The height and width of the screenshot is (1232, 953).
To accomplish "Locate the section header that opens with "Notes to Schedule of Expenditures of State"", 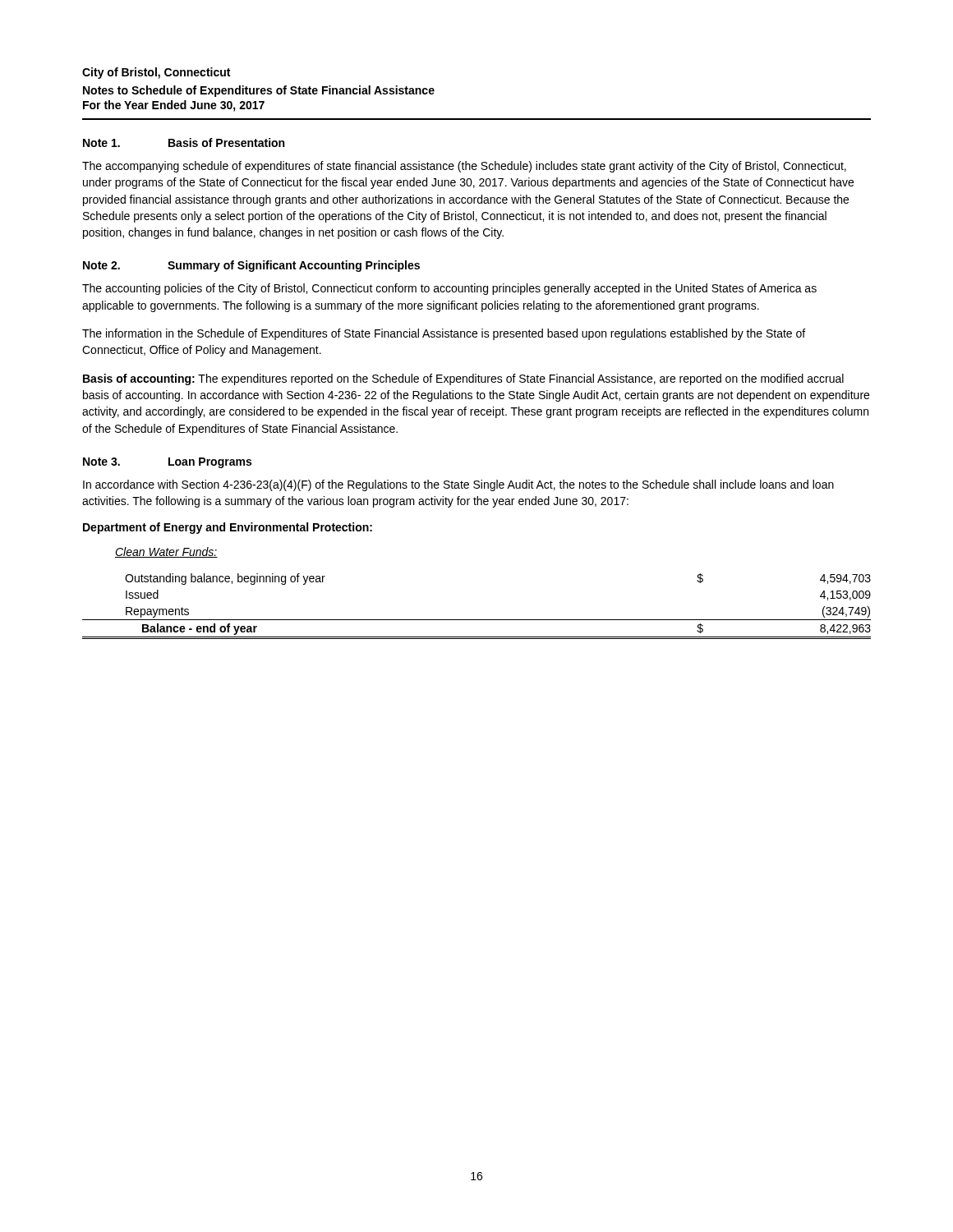I will pos(259,91).
